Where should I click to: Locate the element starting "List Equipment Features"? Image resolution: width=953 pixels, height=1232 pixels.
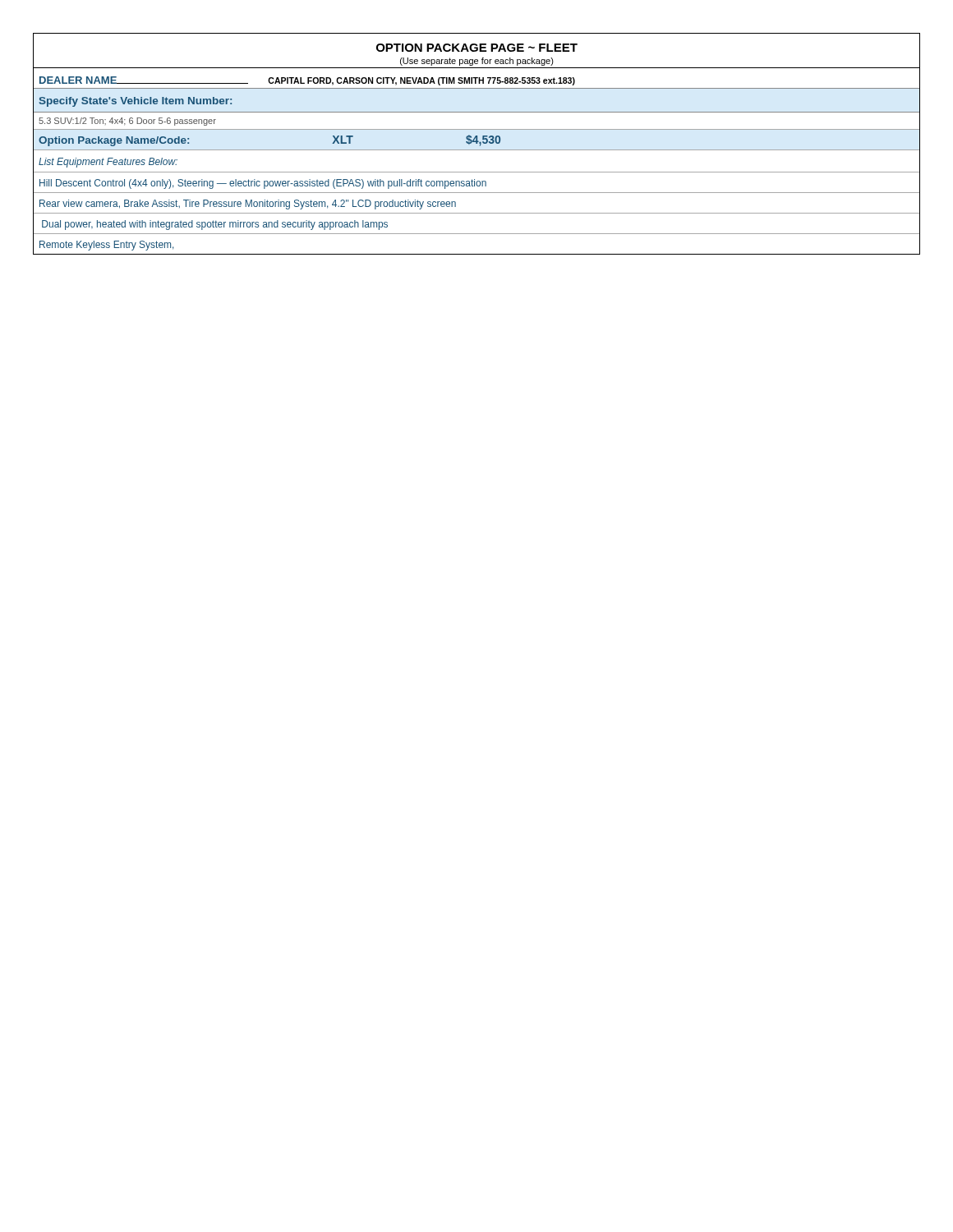pos(108,162)
